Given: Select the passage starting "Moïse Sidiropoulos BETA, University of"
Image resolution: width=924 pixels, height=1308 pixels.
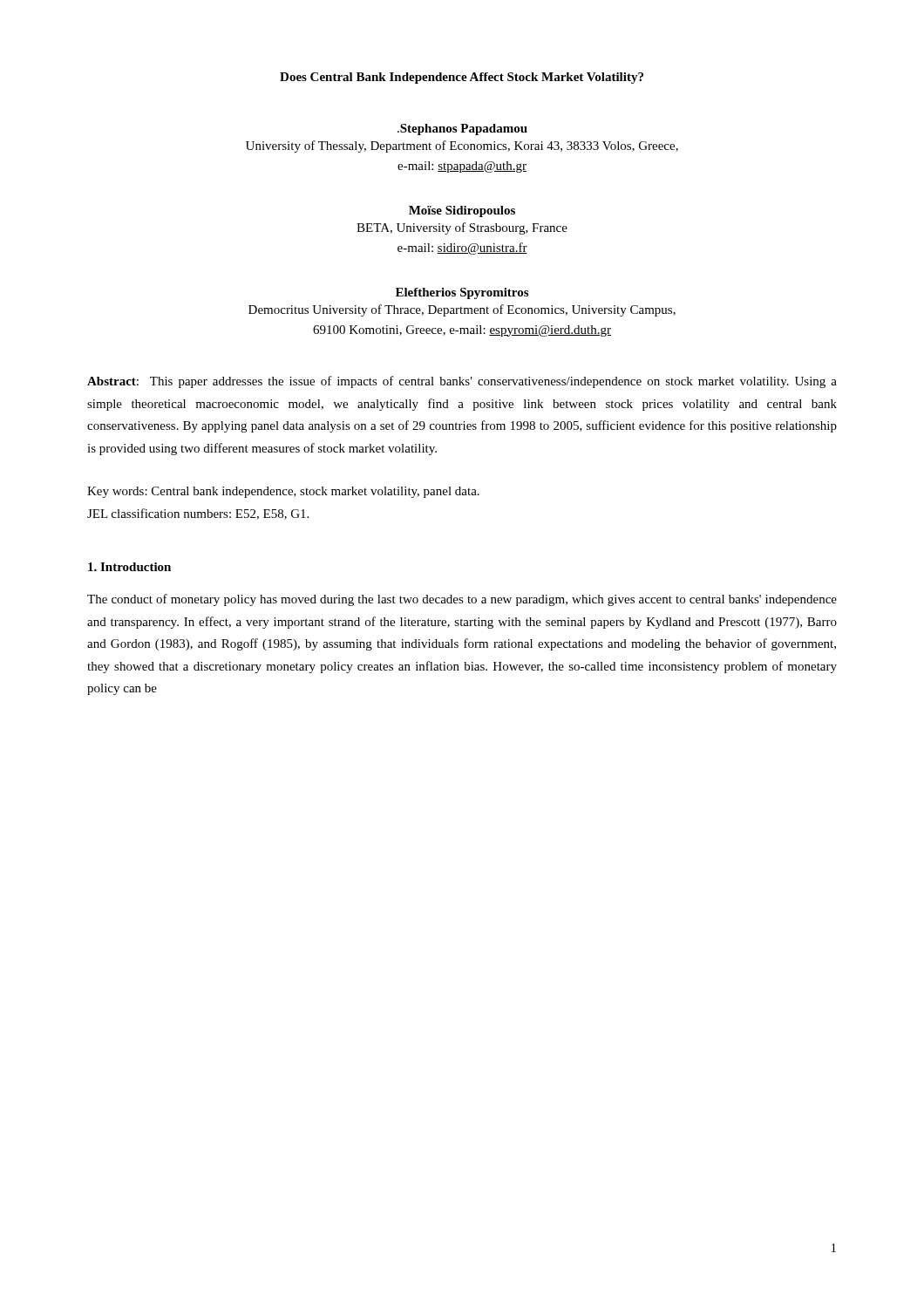Looking at the screenshot, I should pyautogui.click(x=462, y=229).
